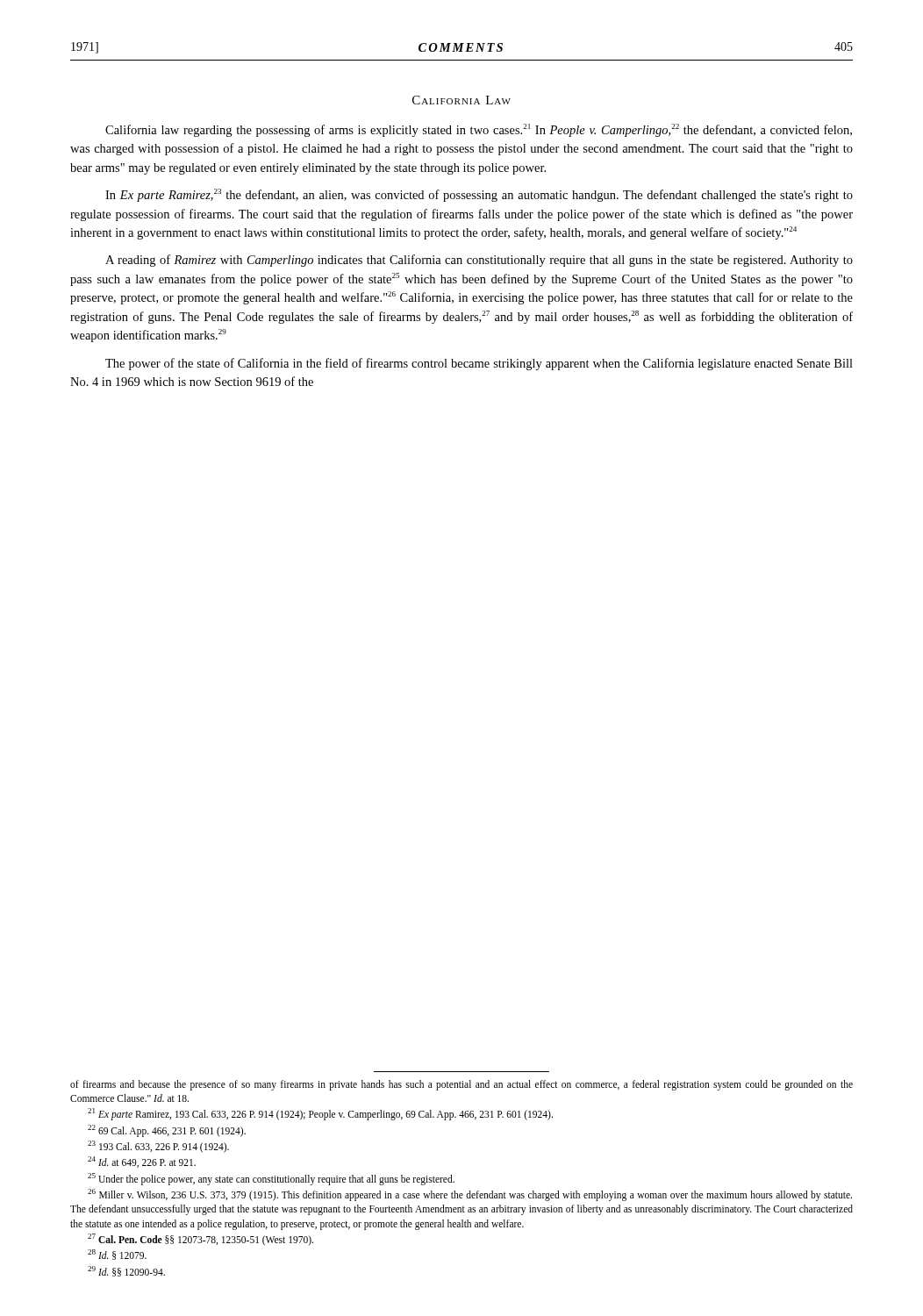Click on the region starting "California law regarding the possessing of"
The height and width of the screenshot is (1316, 923).
[x=462, y=148]
